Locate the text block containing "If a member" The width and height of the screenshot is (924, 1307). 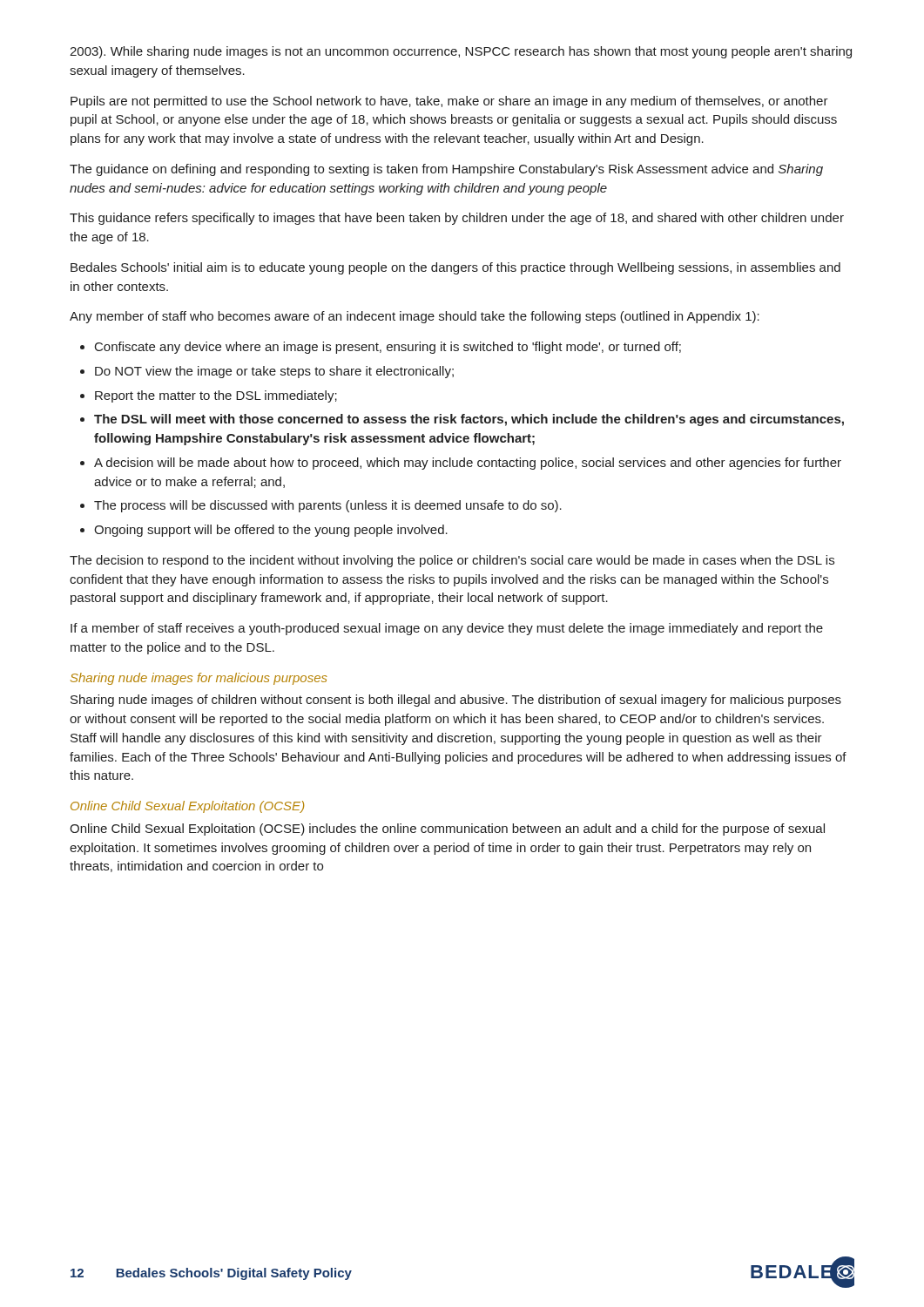point(462,638)
